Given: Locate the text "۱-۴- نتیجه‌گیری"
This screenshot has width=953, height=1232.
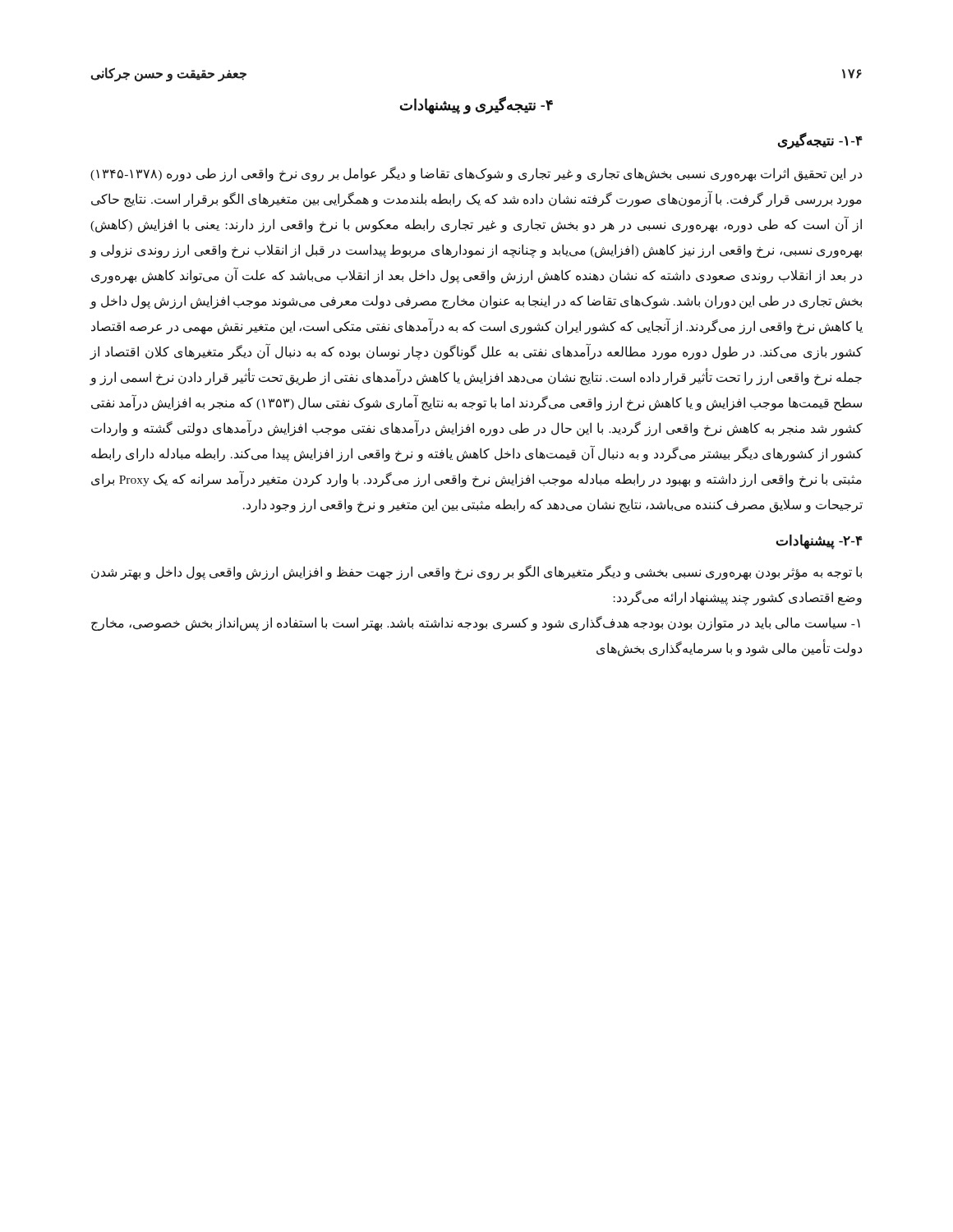Looking at the screenshot, I should [820, 141].
